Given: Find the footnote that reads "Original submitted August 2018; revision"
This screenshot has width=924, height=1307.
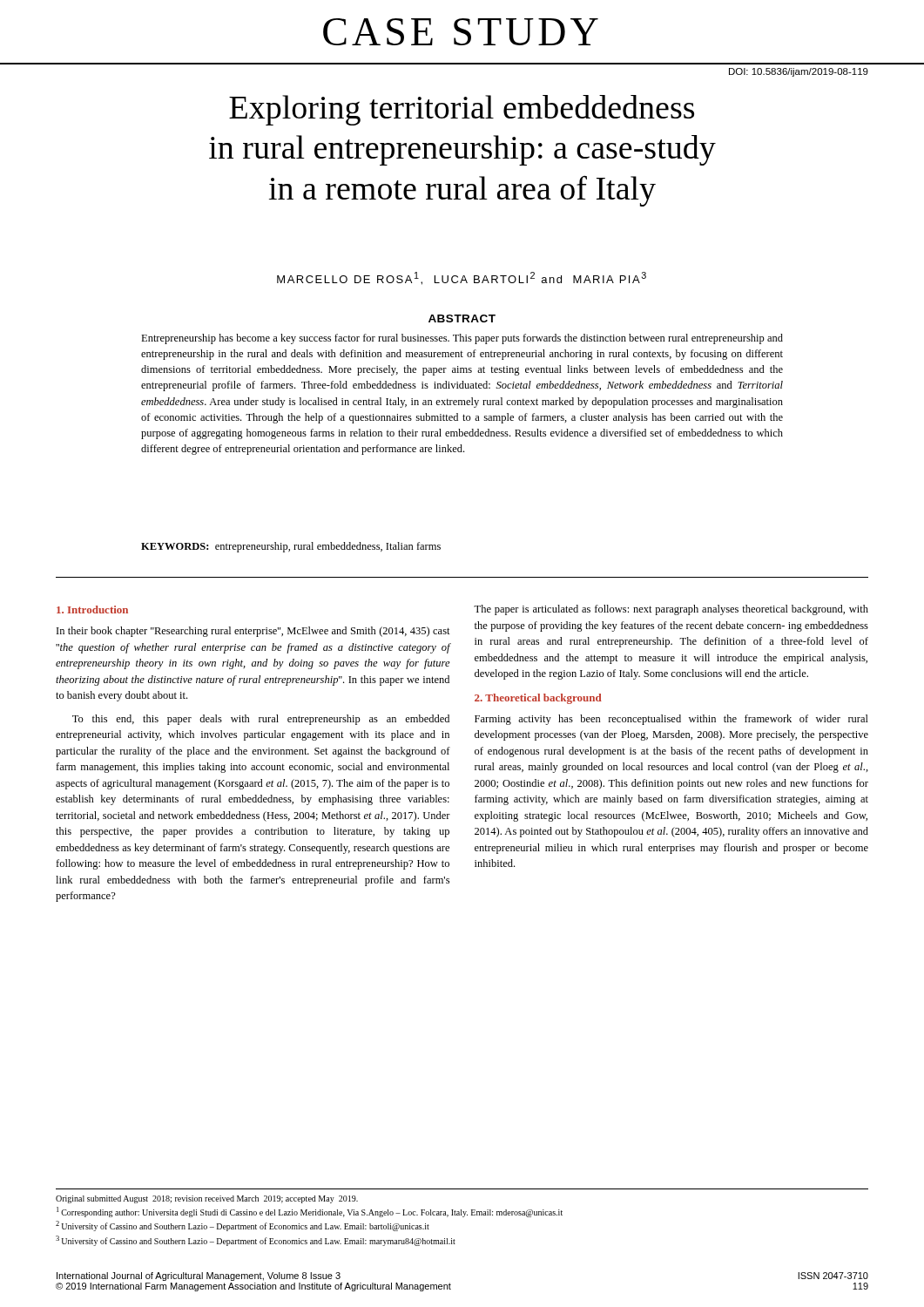Looking at the screenshot, I should point(309,1220).
